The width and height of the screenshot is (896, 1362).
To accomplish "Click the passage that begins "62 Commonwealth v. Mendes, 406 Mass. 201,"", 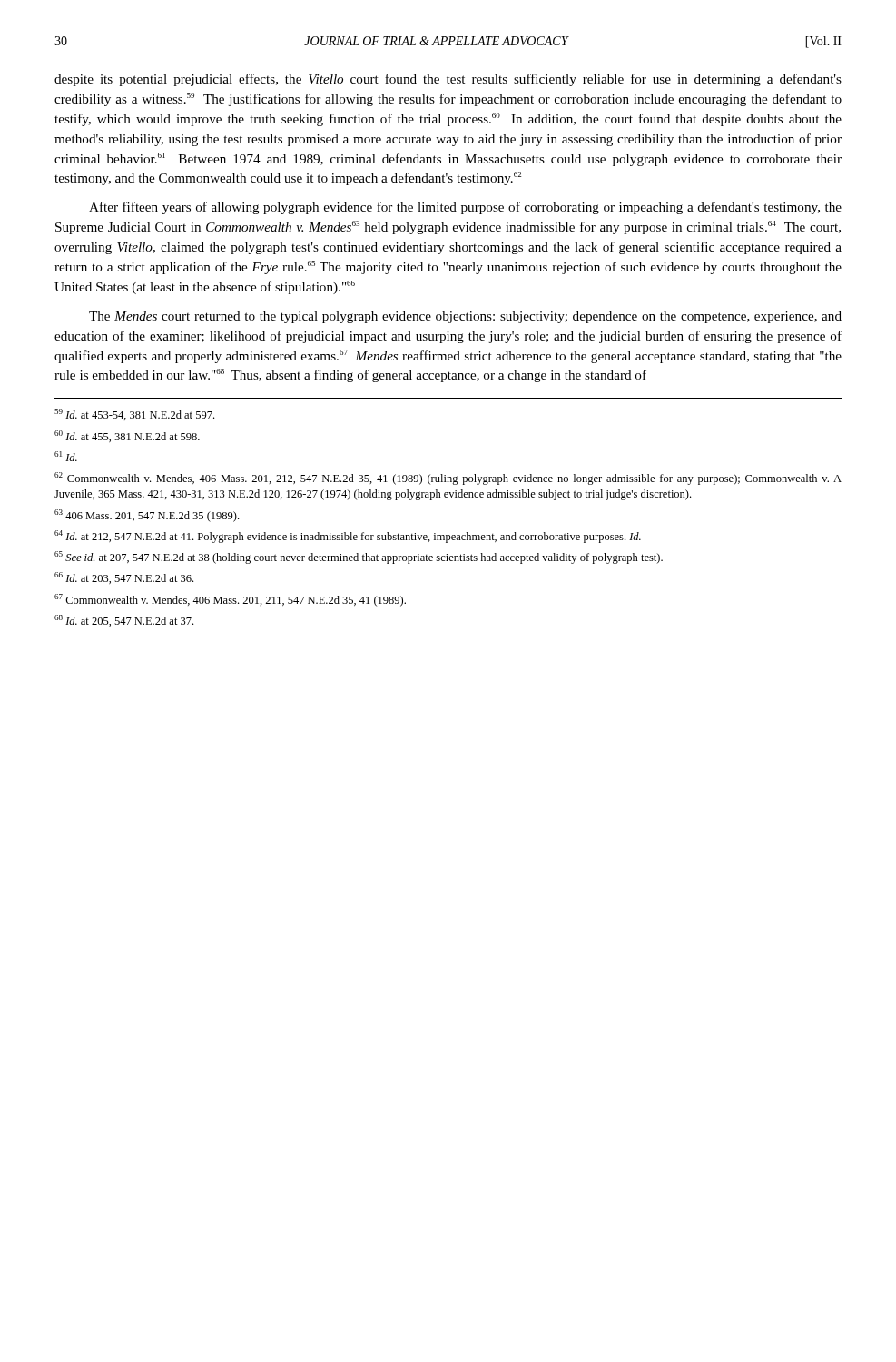I will [448, 486].
